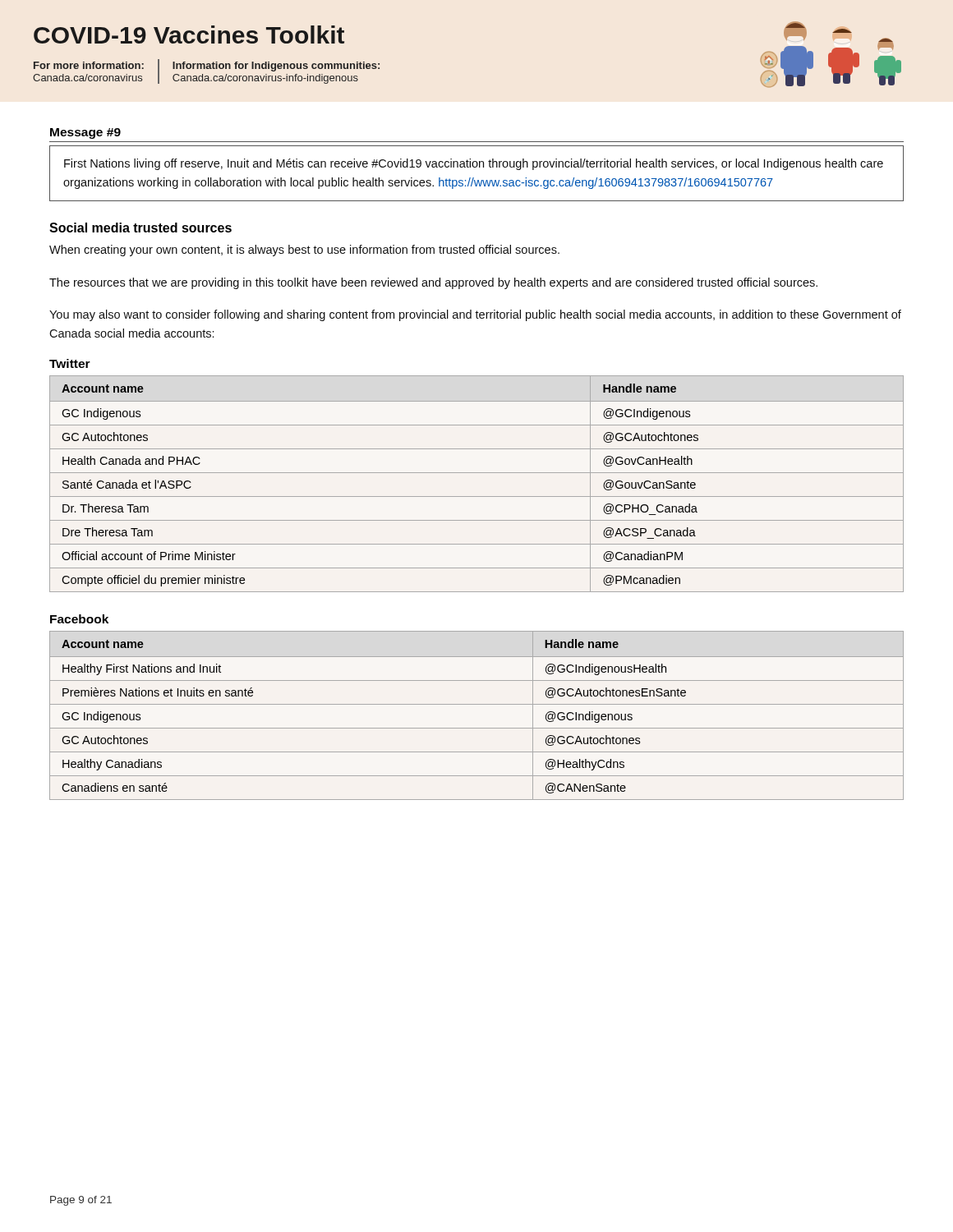Find the block on this page that starts "First Nations living off"

click(x=473, y=173)
